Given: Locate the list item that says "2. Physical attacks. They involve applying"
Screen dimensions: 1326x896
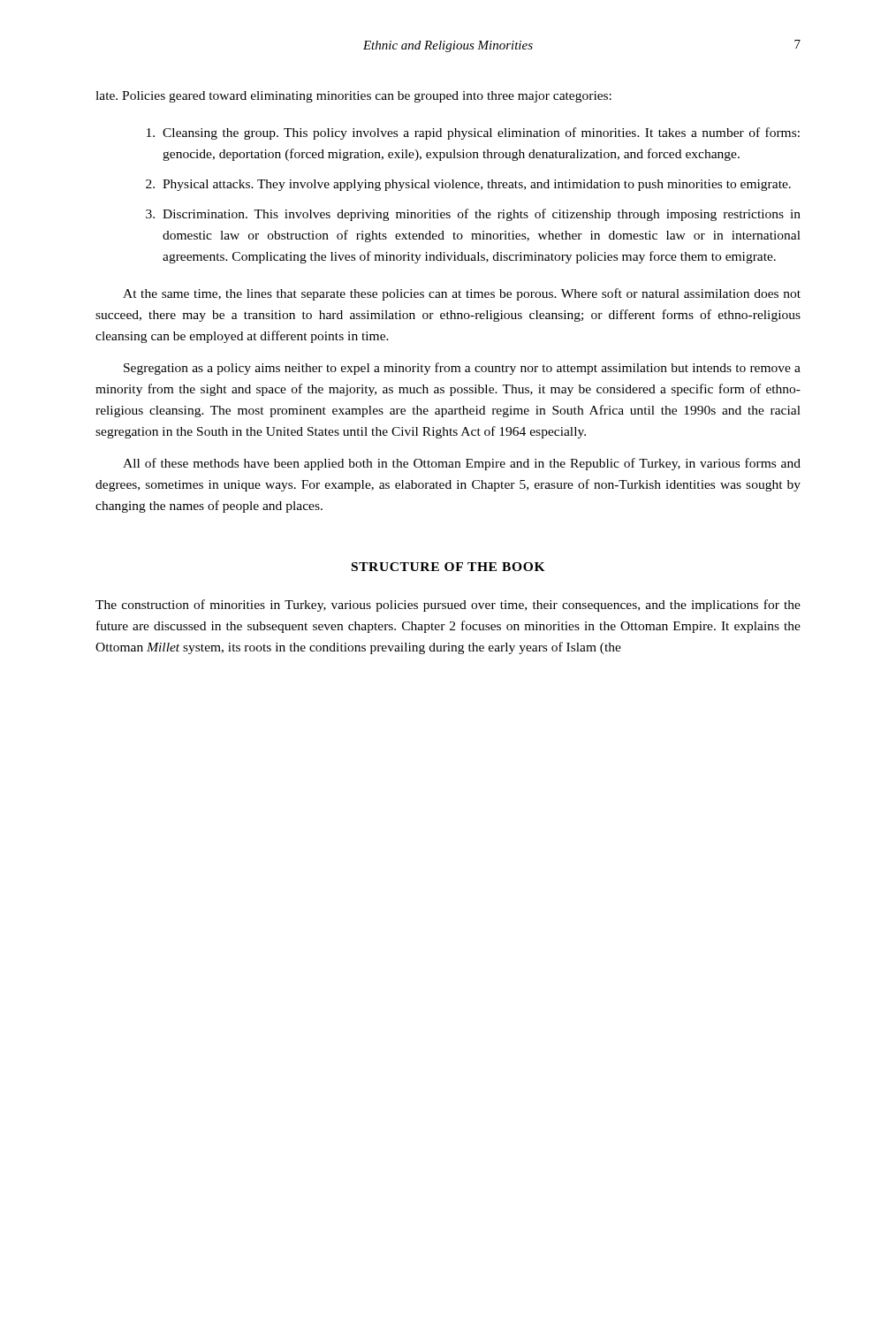Looking at the screenshot, I should point(464,184).
